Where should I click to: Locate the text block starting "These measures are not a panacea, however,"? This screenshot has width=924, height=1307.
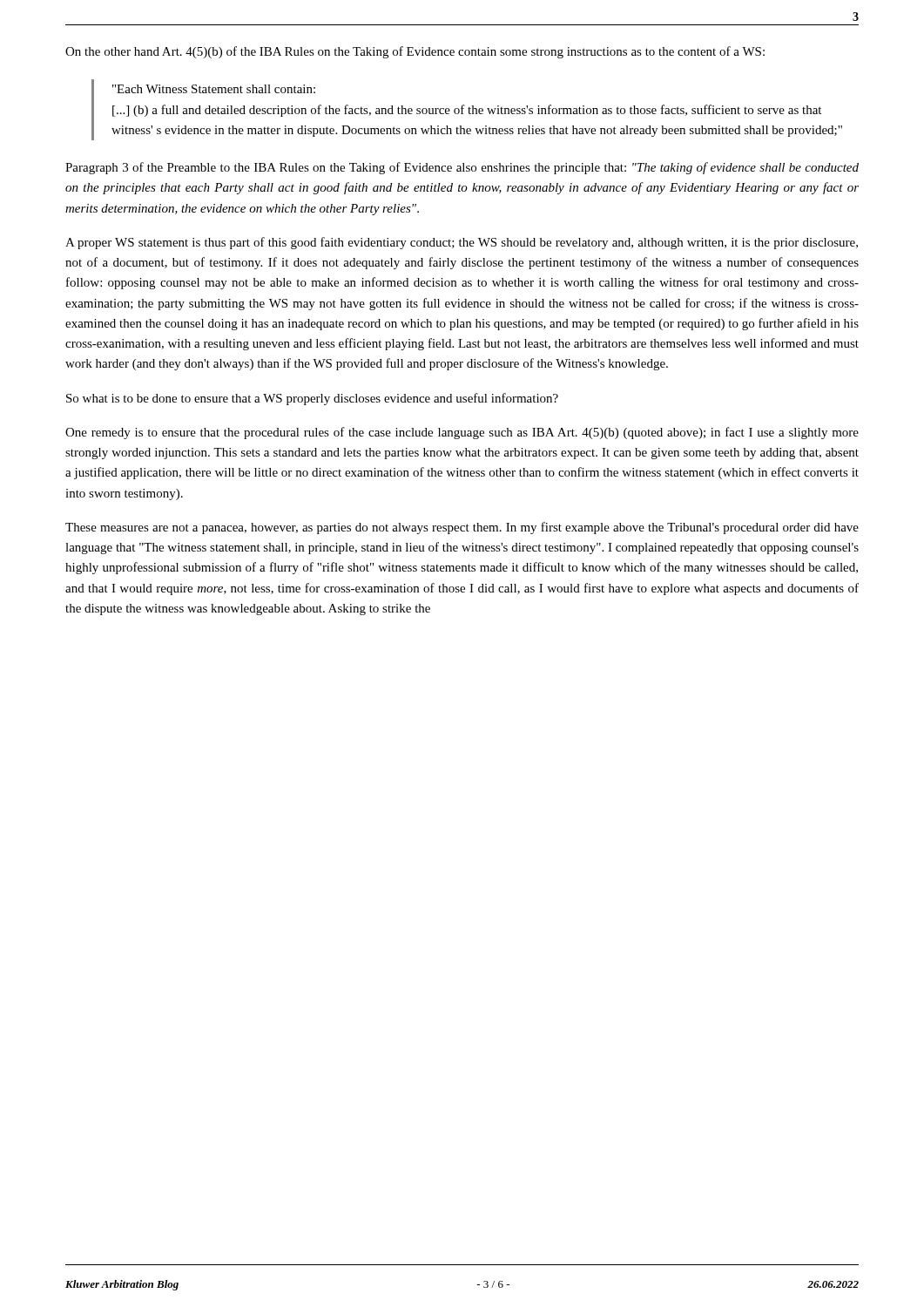pos(462,567)
